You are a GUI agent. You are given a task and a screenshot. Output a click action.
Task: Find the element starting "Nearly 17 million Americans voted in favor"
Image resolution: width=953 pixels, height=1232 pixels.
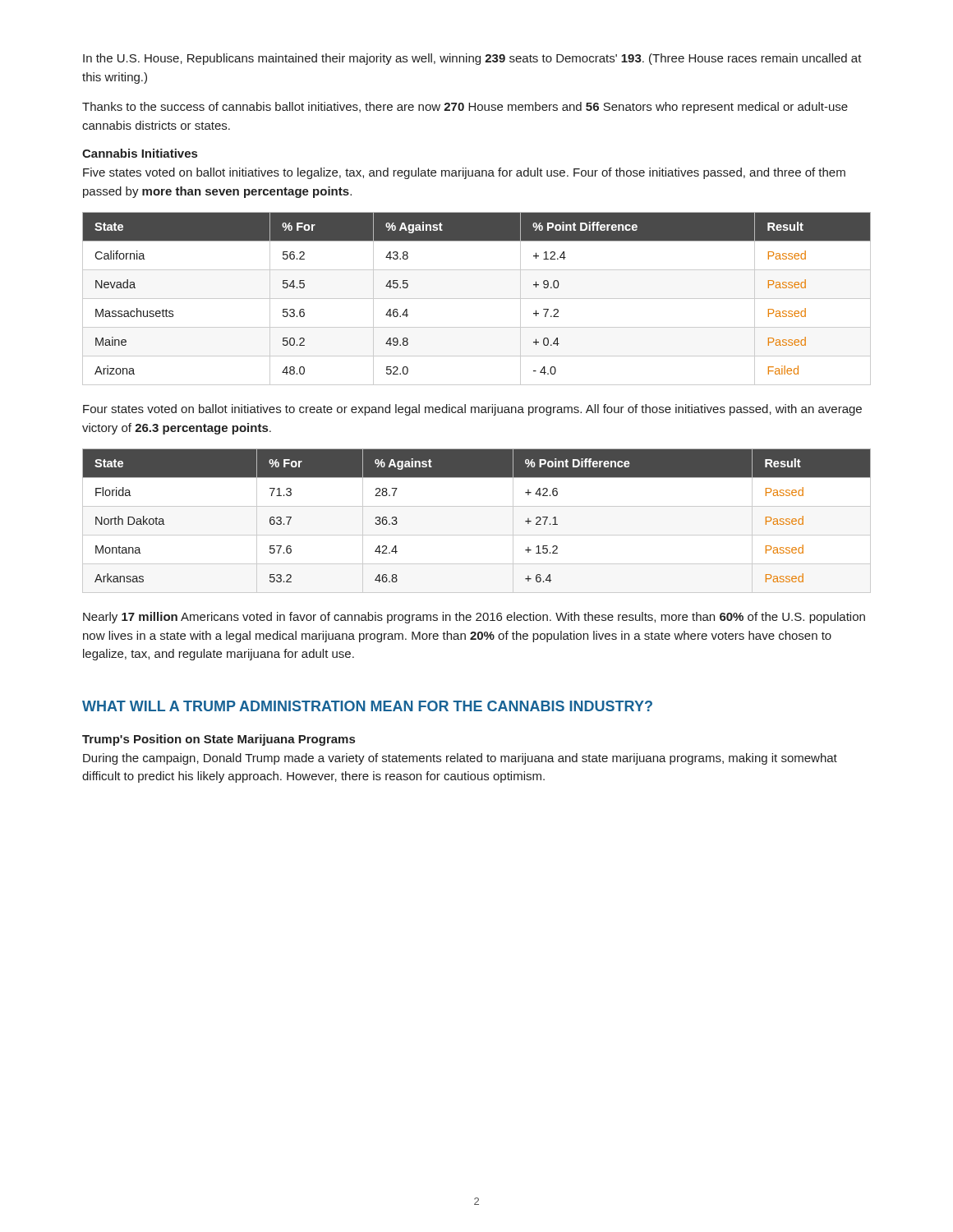click(x=474, y=635)
